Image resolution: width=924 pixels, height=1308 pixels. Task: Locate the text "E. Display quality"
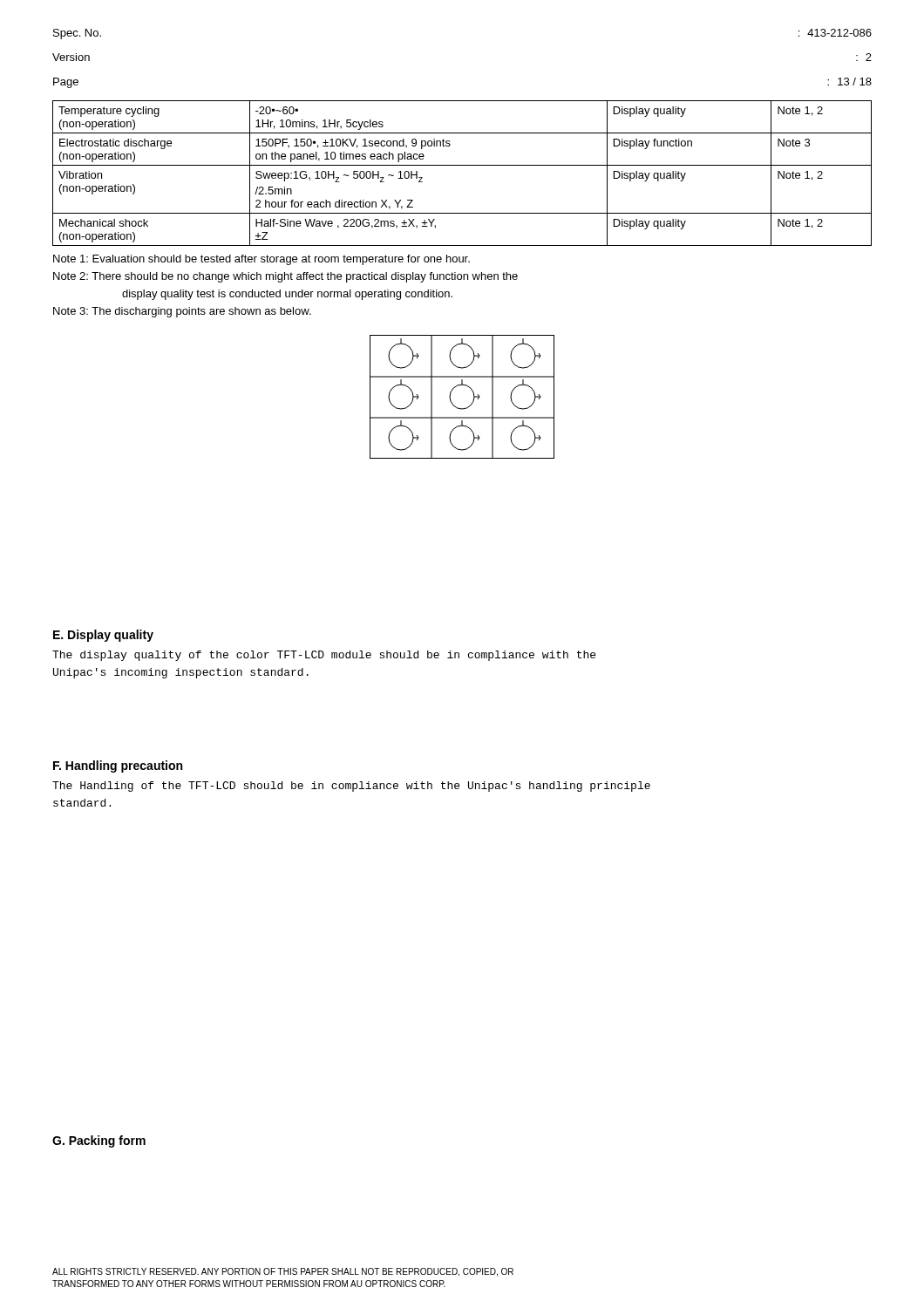(103, 635)
